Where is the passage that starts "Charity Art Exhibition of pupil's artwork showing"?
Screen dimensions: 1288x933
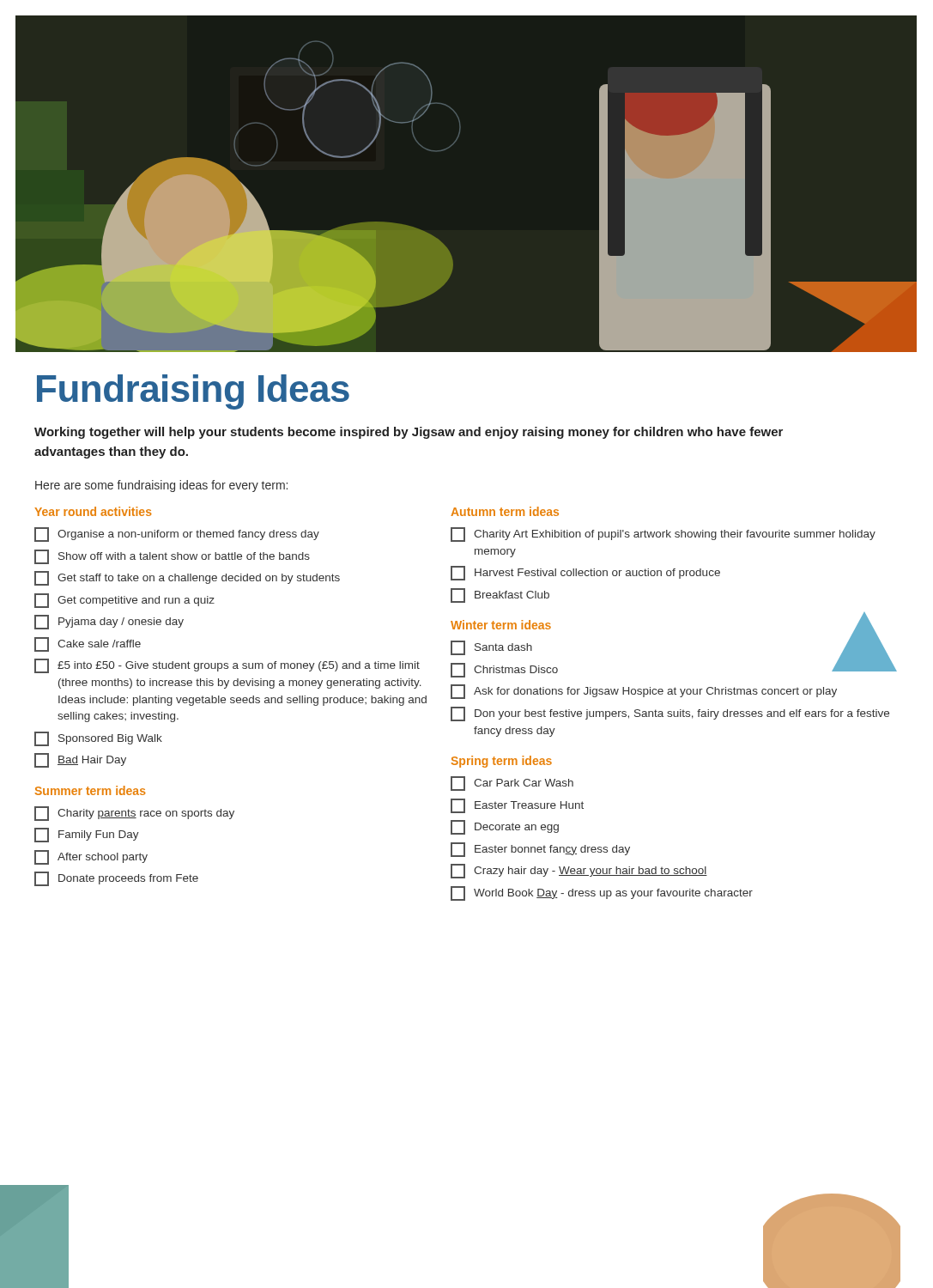pyautogui.click(x=675, y=542)
